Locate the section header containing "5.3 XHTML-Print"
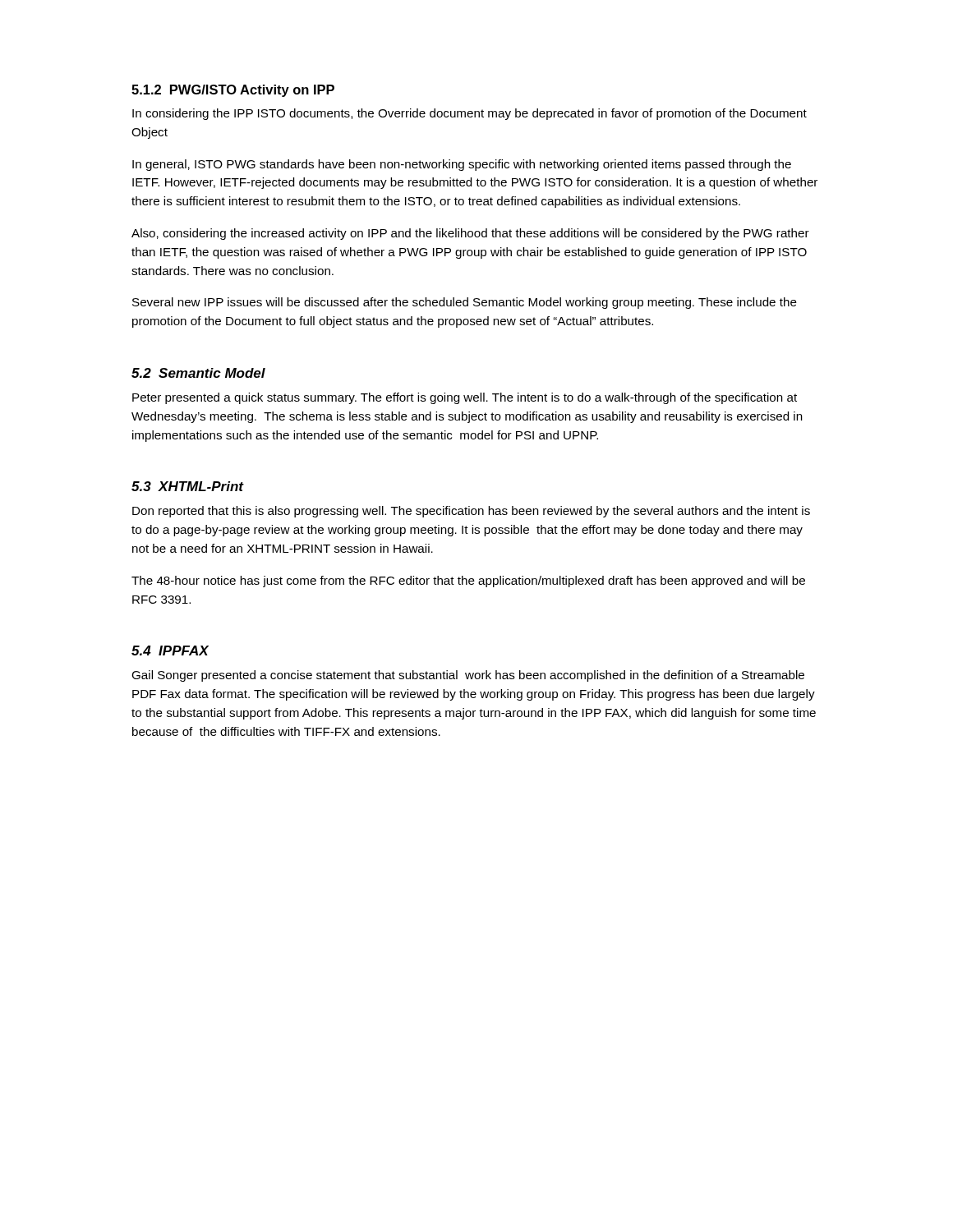 pos(187,487)
